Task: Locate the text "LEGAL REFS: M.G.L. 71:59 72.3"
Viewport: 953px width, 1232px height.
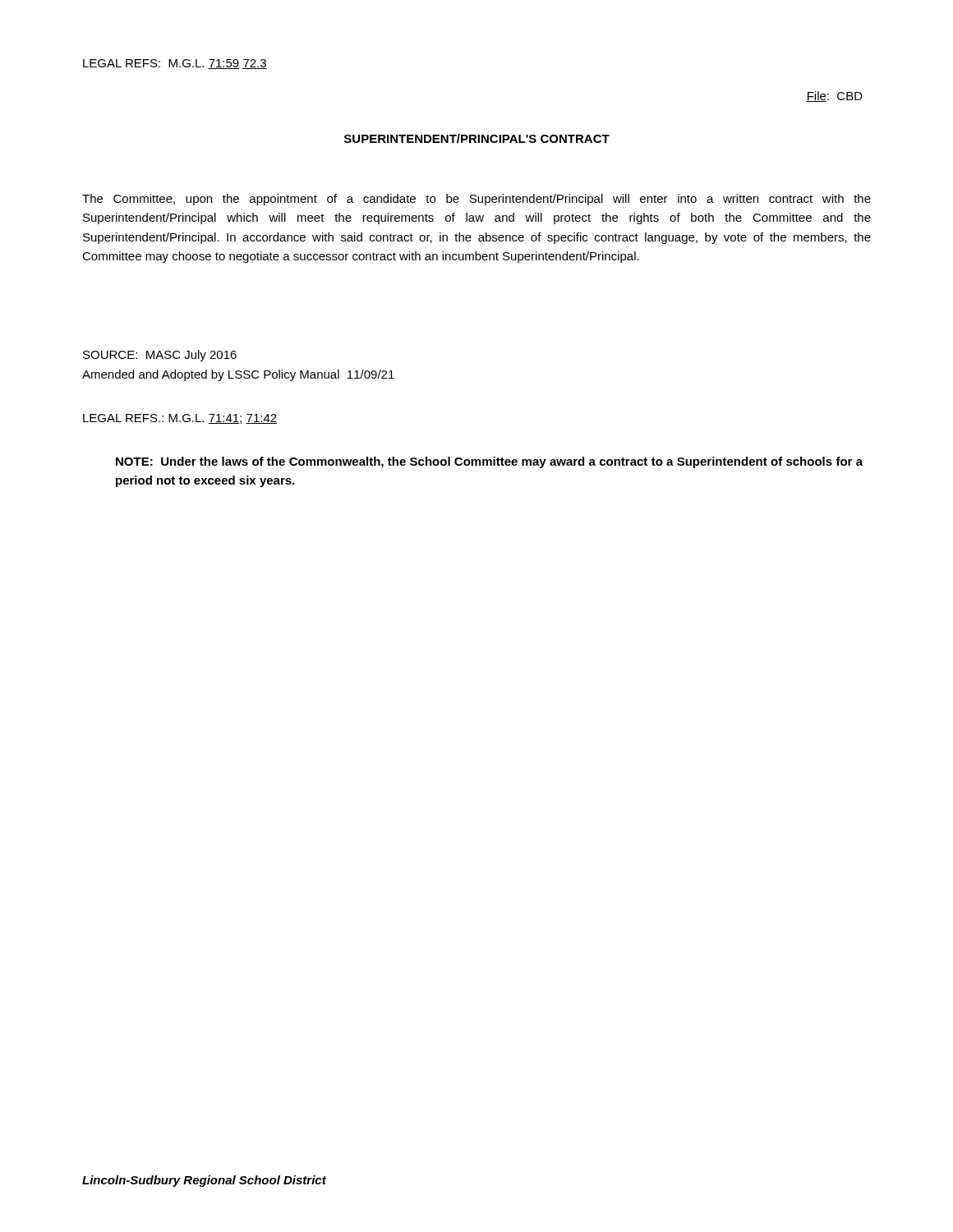Action: [174, 63]
